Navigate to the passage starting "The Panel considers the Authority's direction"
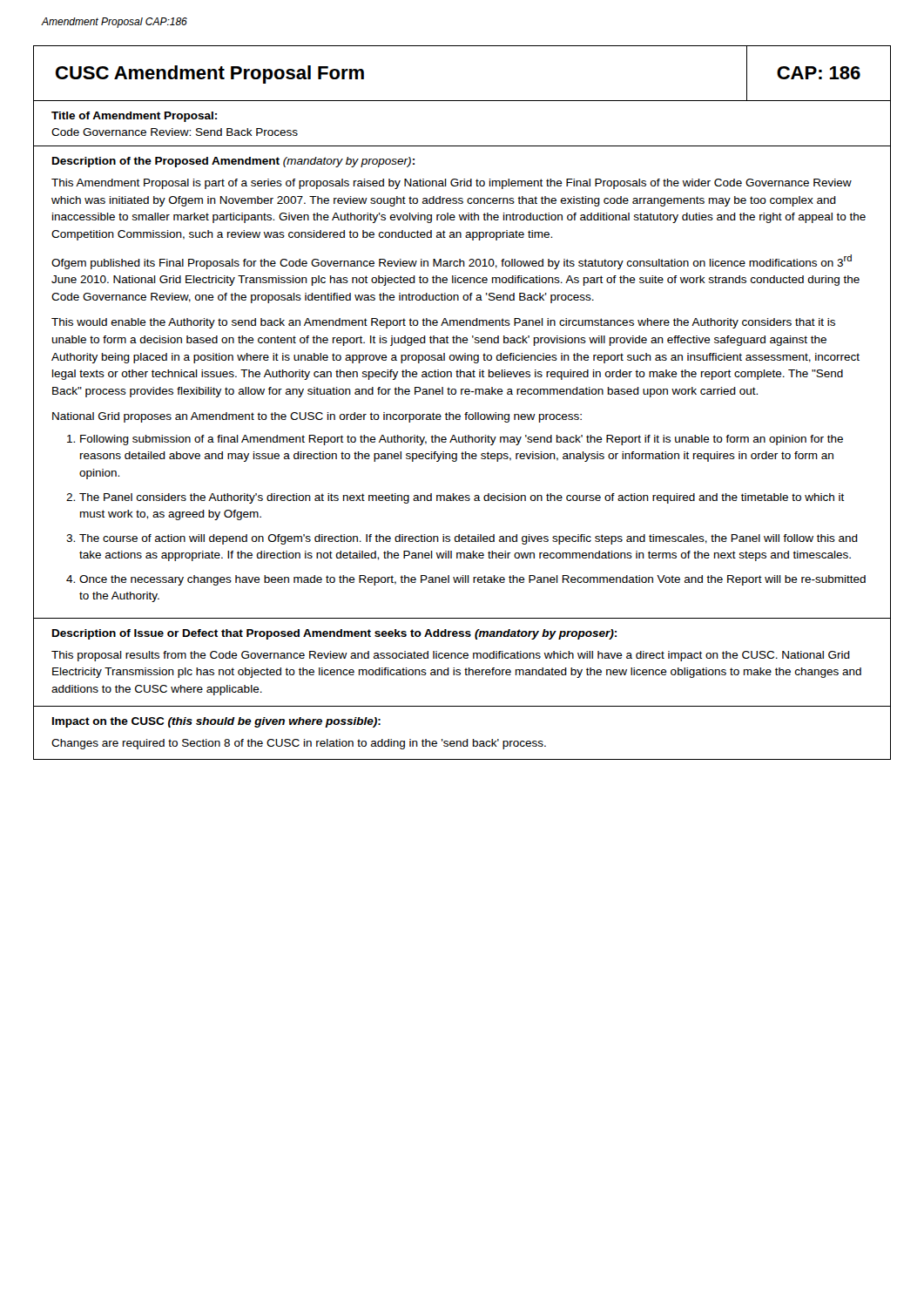This screenshot has width=924, height=1307. (x=462, y=505)
